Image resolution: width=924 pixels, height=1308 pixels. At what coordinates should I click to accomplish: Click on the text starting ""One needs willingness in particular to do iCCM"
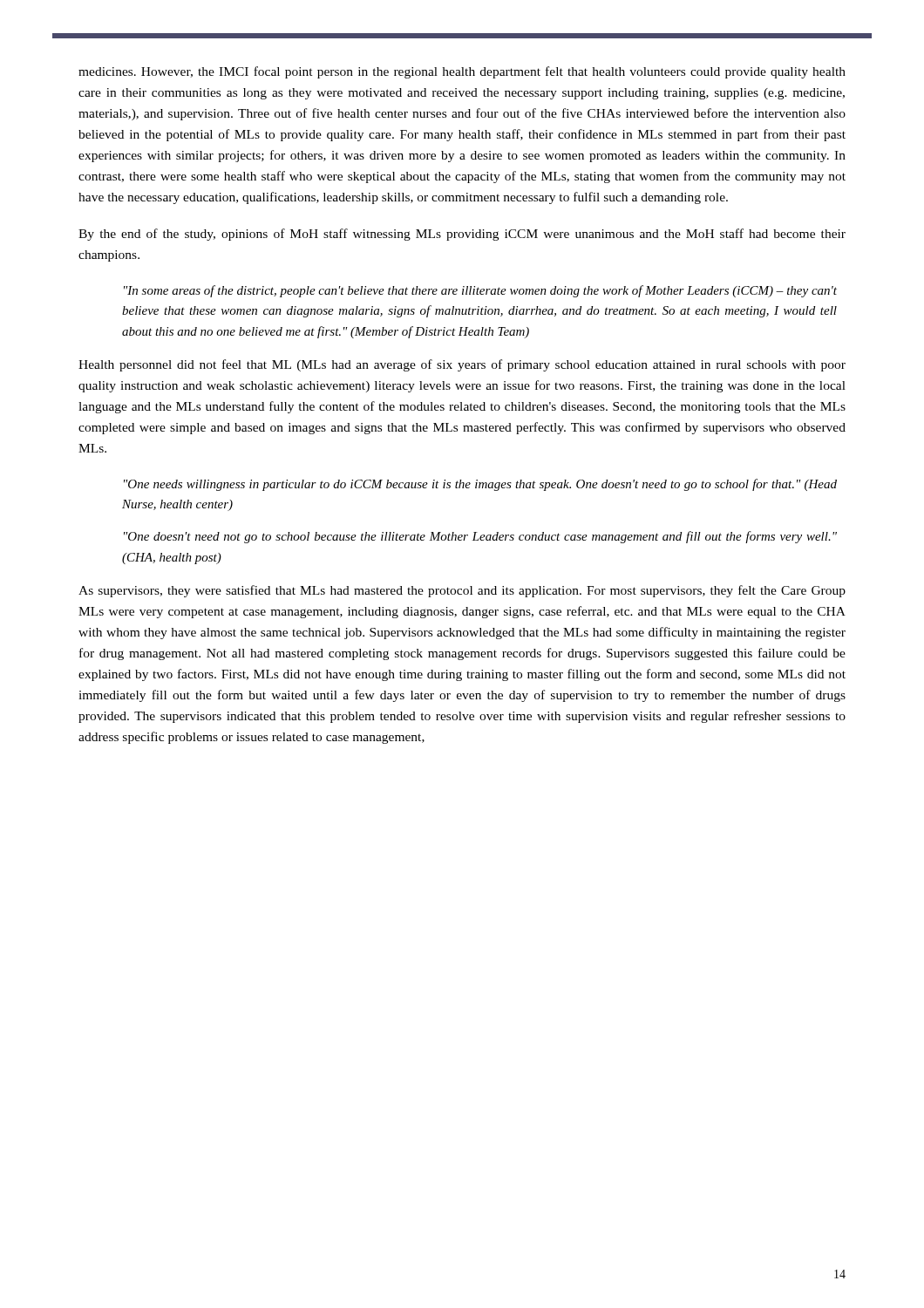tap(479, 494)
